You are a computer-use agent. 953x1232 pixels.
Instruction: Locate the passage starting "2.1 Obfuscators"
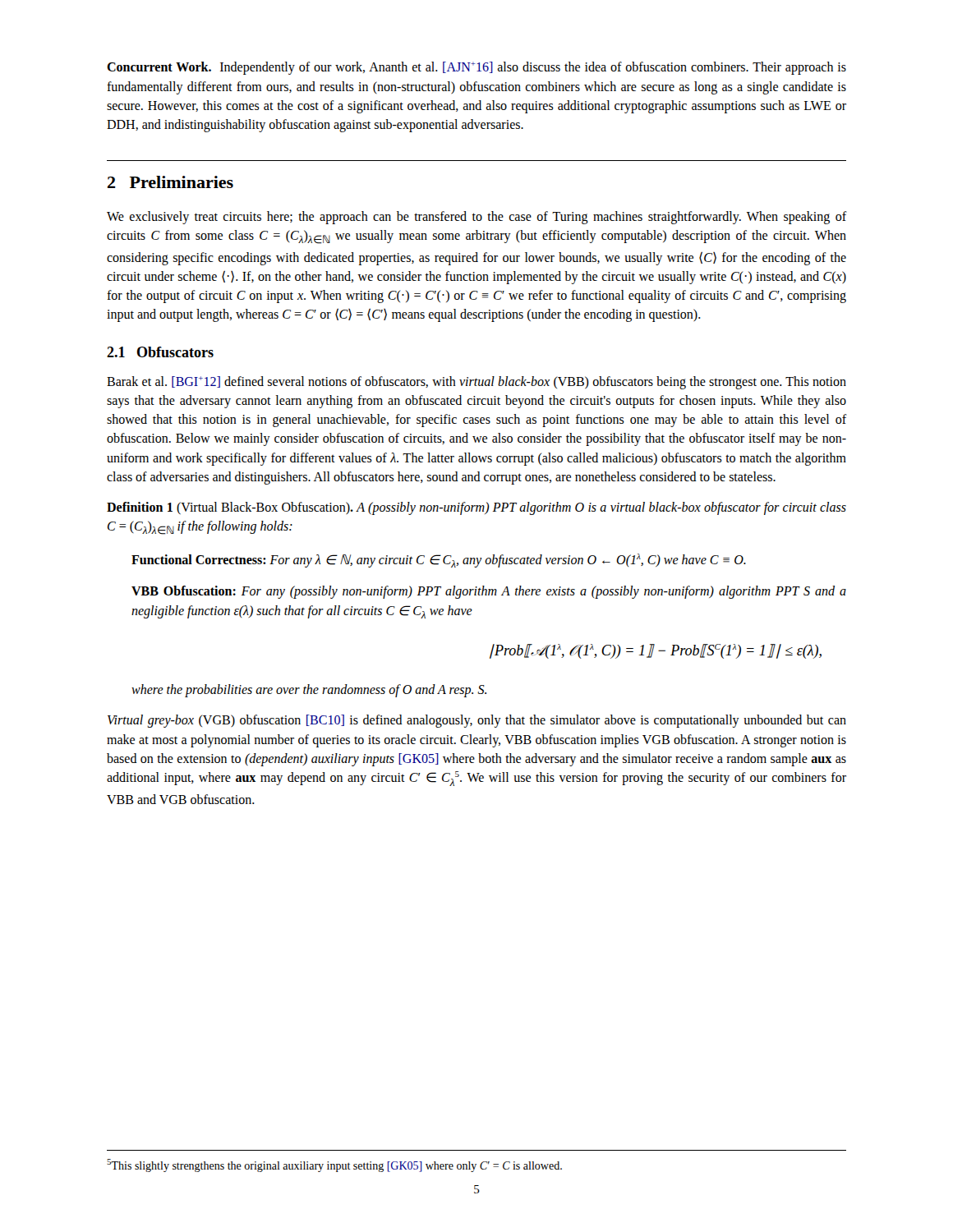point(160,352)
